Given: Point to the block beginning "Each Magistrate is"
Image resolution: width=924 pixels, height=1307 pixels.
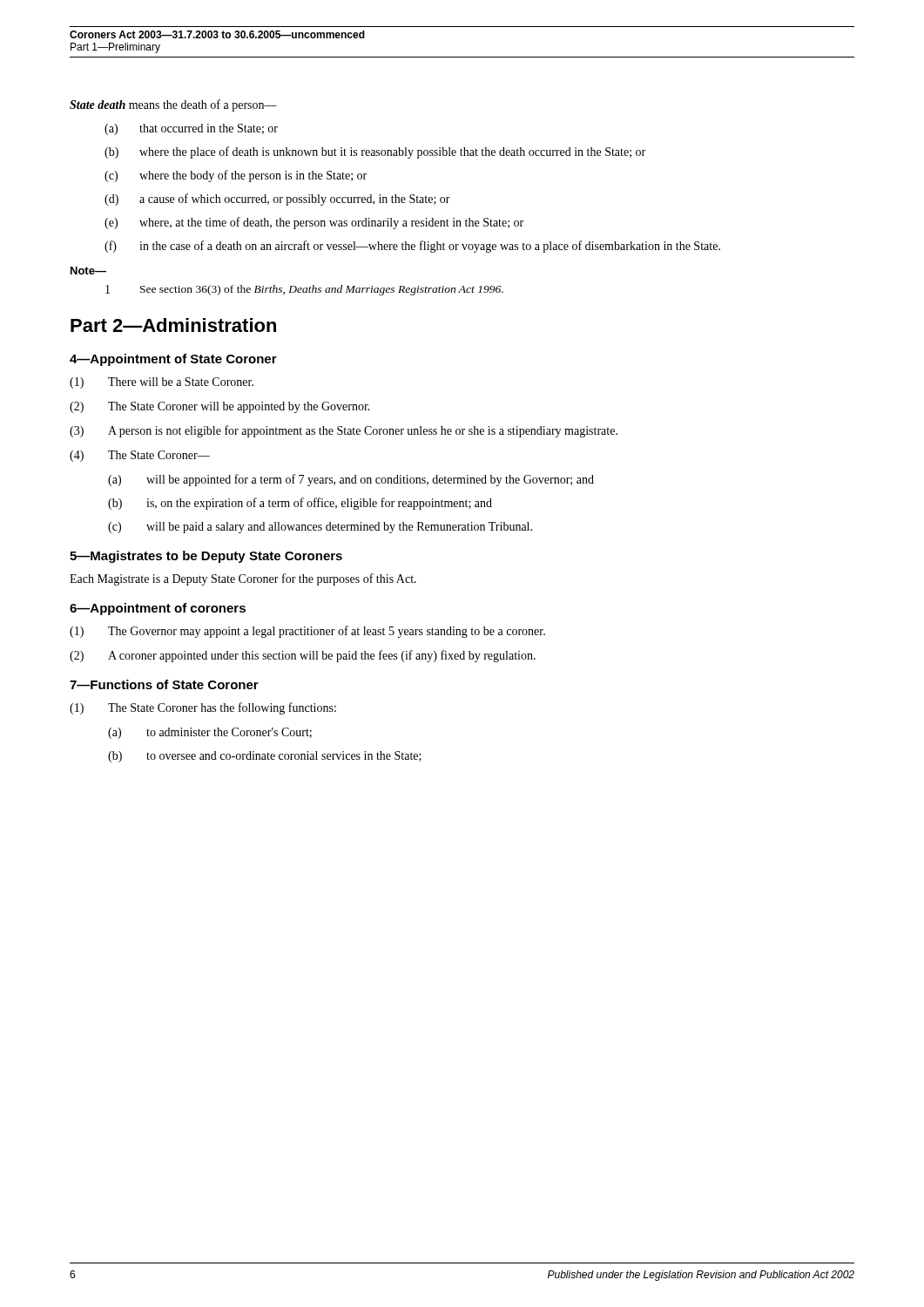Looking at the screenshot, I should pos(243,579).
